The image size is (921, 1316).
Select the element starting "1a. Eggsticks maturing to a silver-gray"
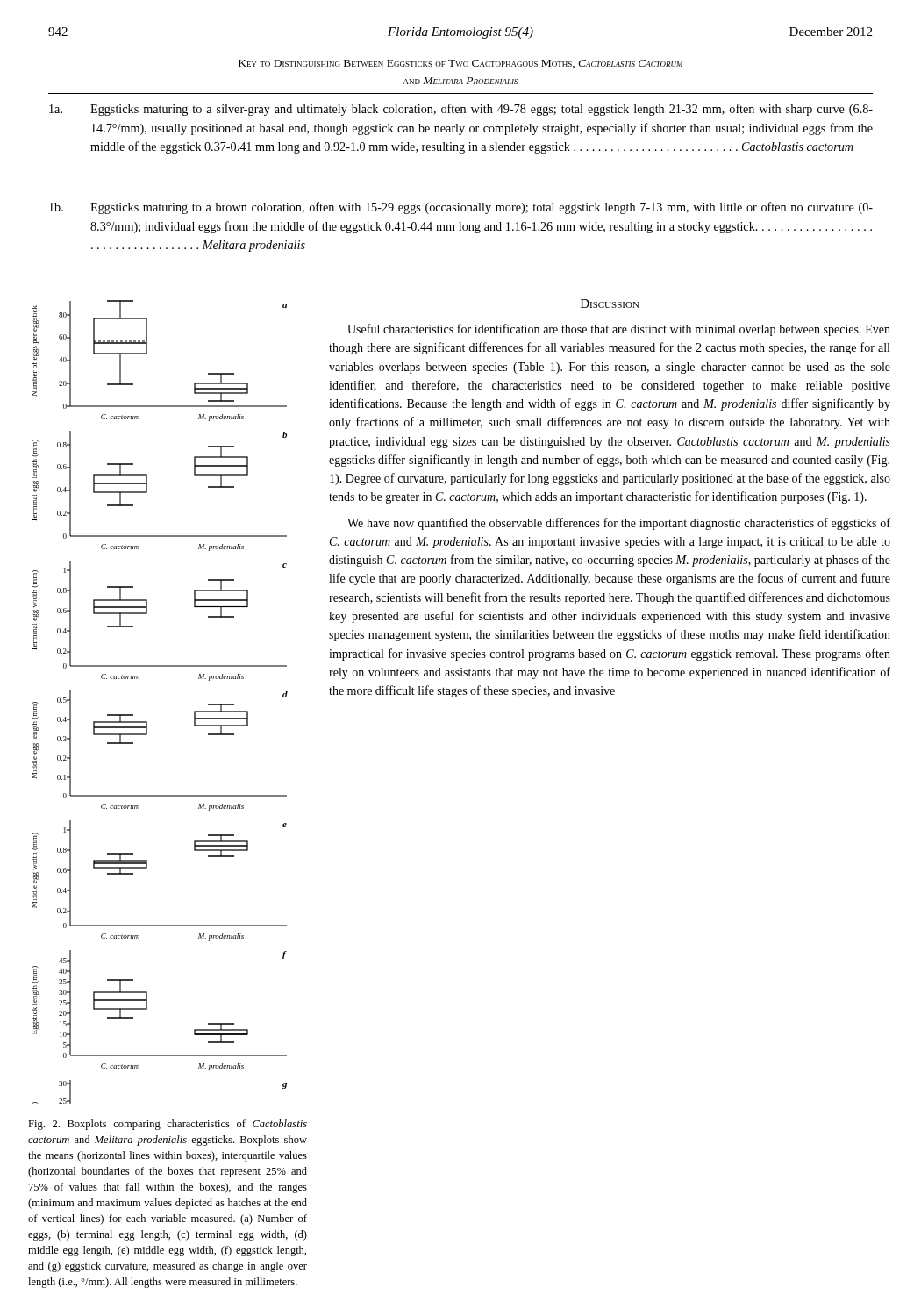[x=460, y=128]
